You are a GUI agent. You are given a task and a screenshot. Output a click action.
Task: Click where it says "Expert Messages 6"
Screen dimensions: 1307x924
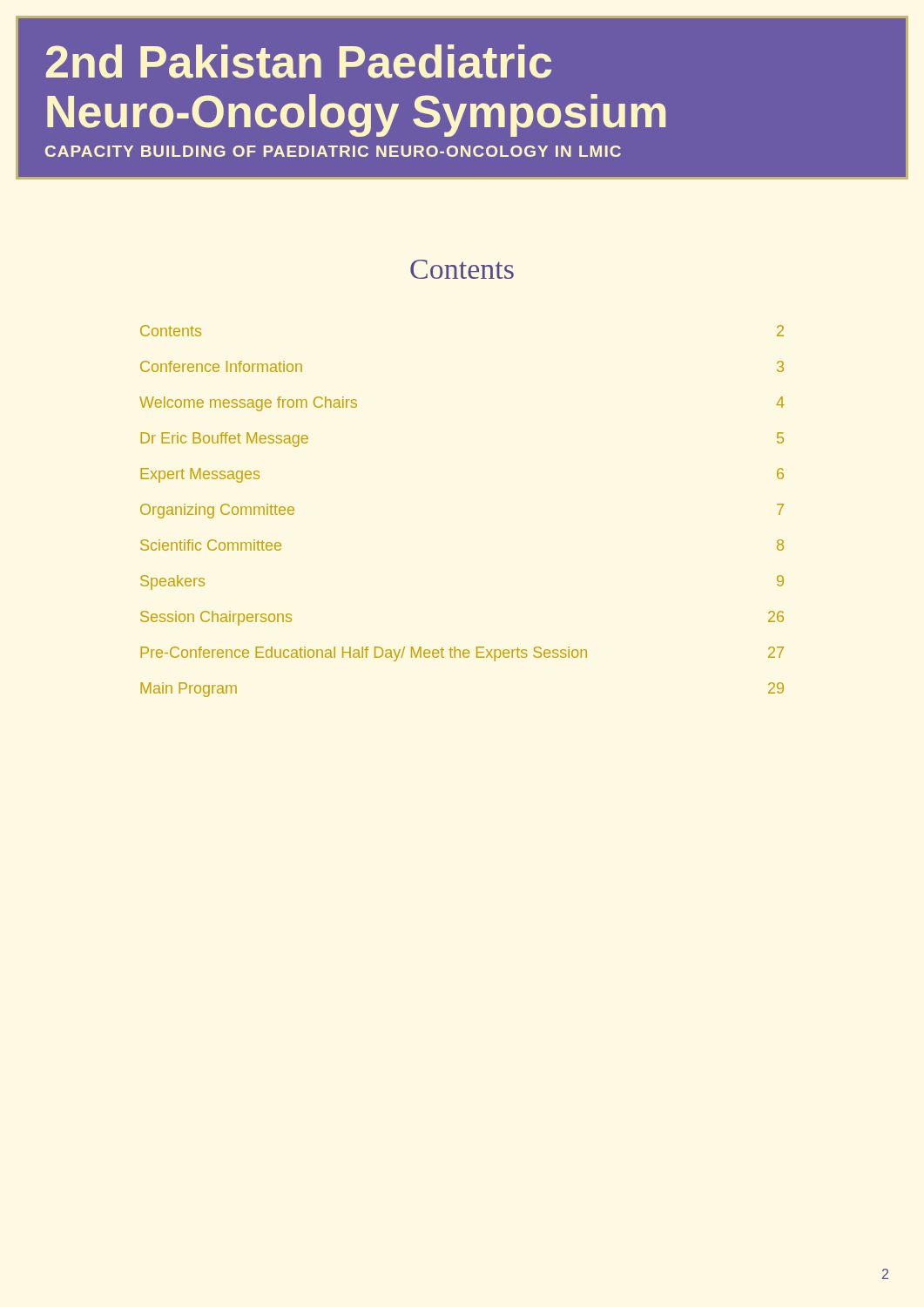(x=195, y=475)
